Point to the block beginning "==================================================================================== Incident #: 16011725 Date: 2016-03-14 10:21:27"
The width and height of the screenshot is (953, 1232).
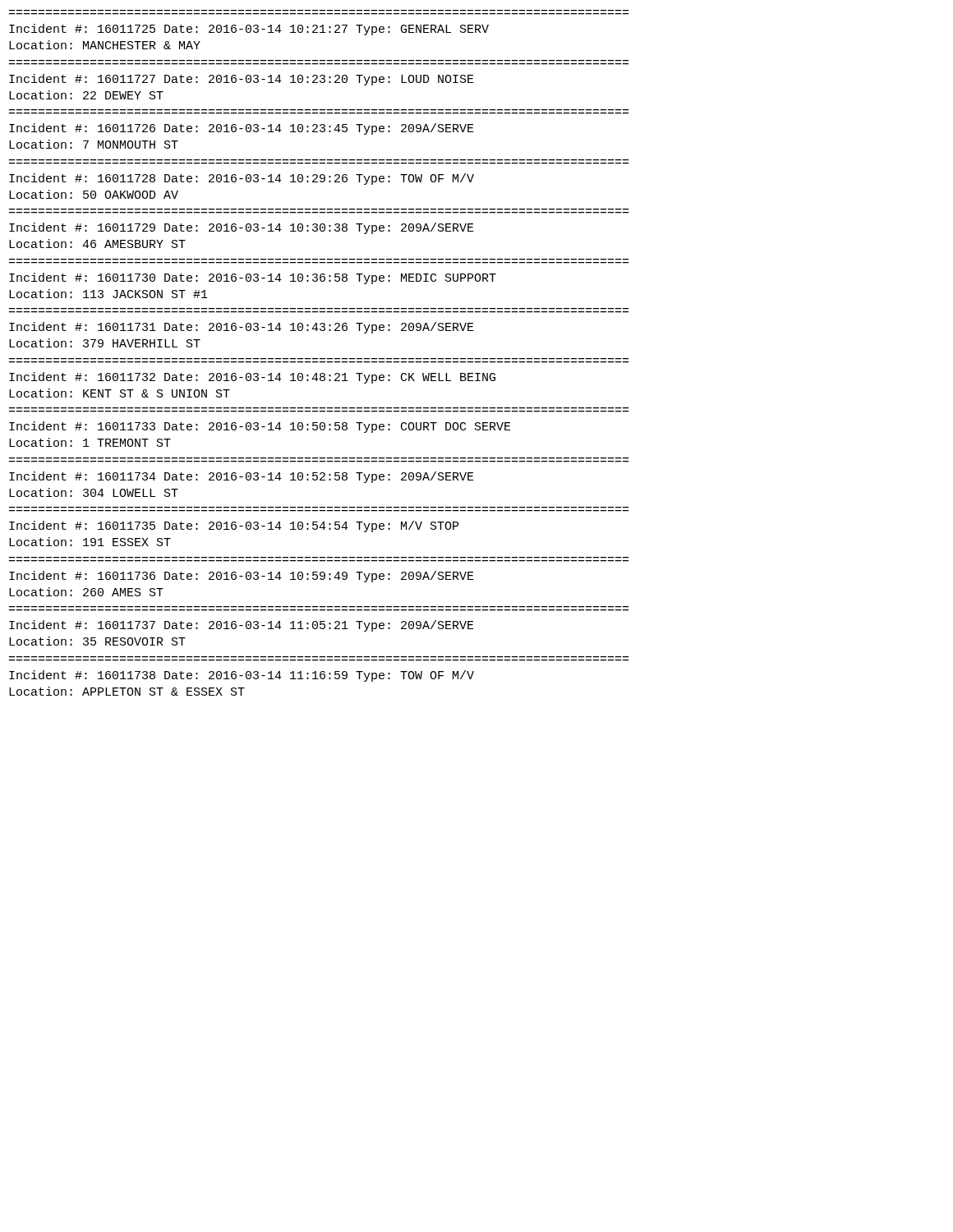coord(476,31)
